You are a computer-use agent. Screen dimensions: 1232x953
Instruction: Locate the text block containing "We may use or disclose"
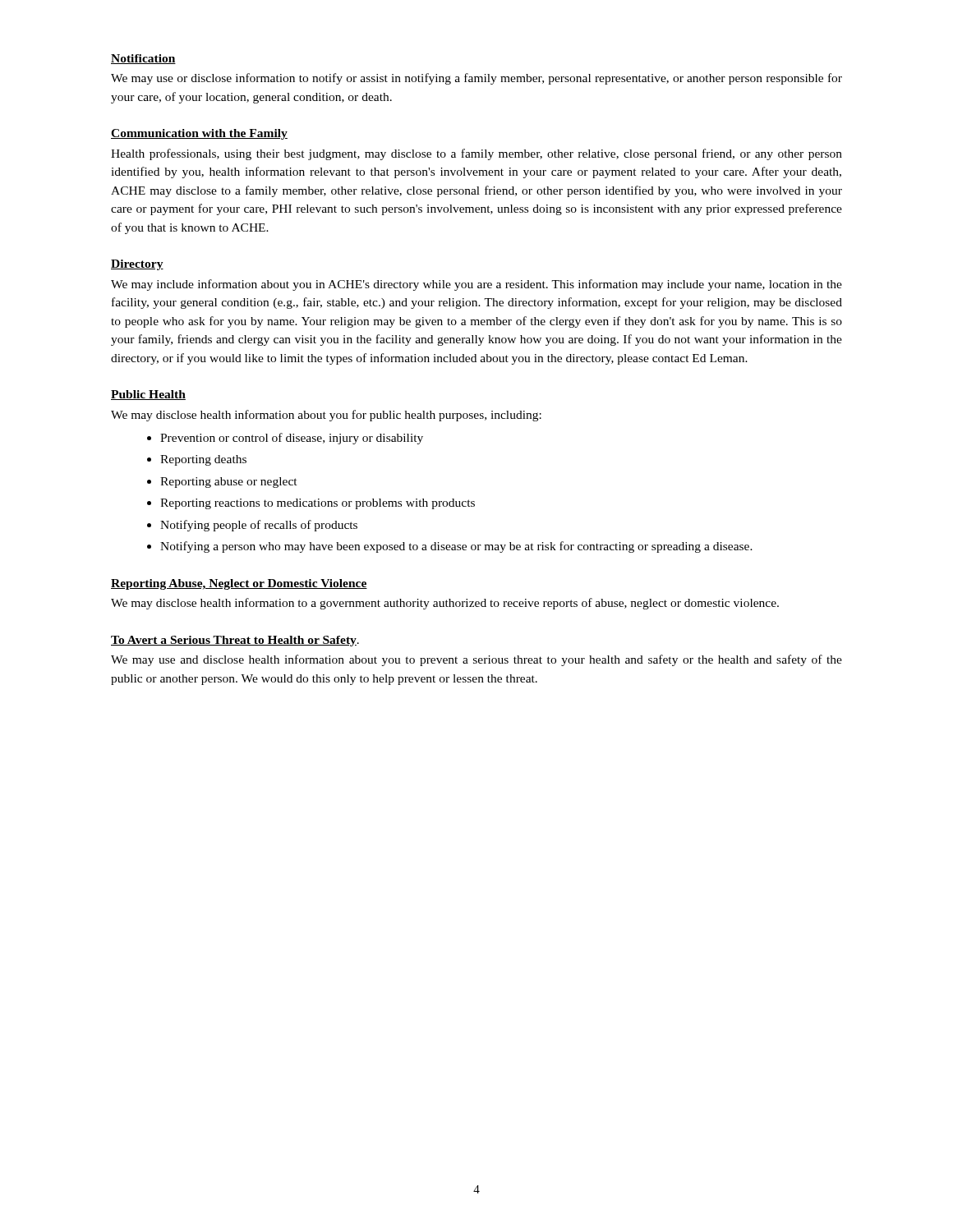[476, 87]
